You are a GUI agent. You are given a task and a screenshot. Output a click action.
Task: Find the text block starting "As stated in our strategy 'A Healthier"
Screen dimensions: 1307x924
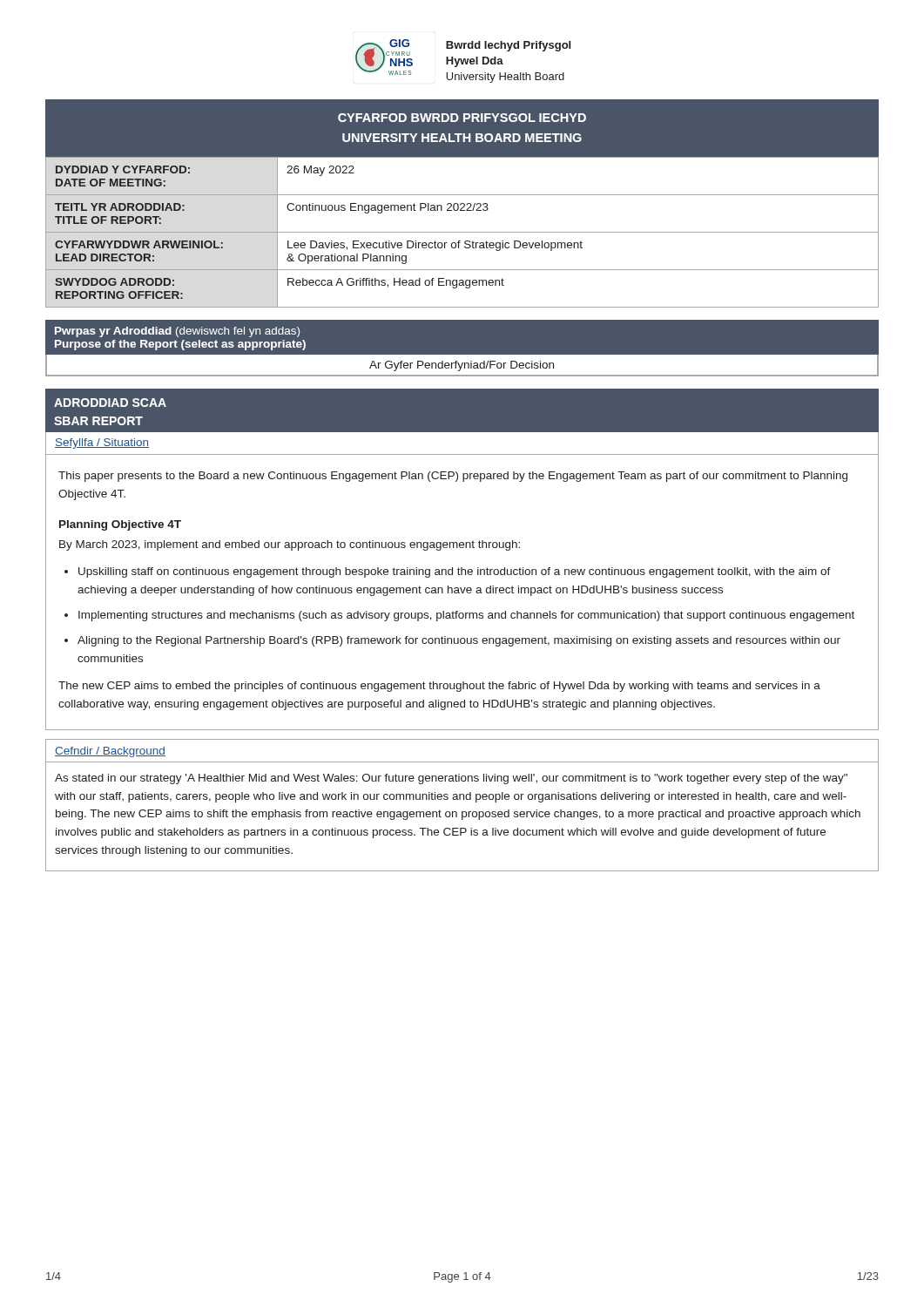pyautogui.click(x=458, y=814)
